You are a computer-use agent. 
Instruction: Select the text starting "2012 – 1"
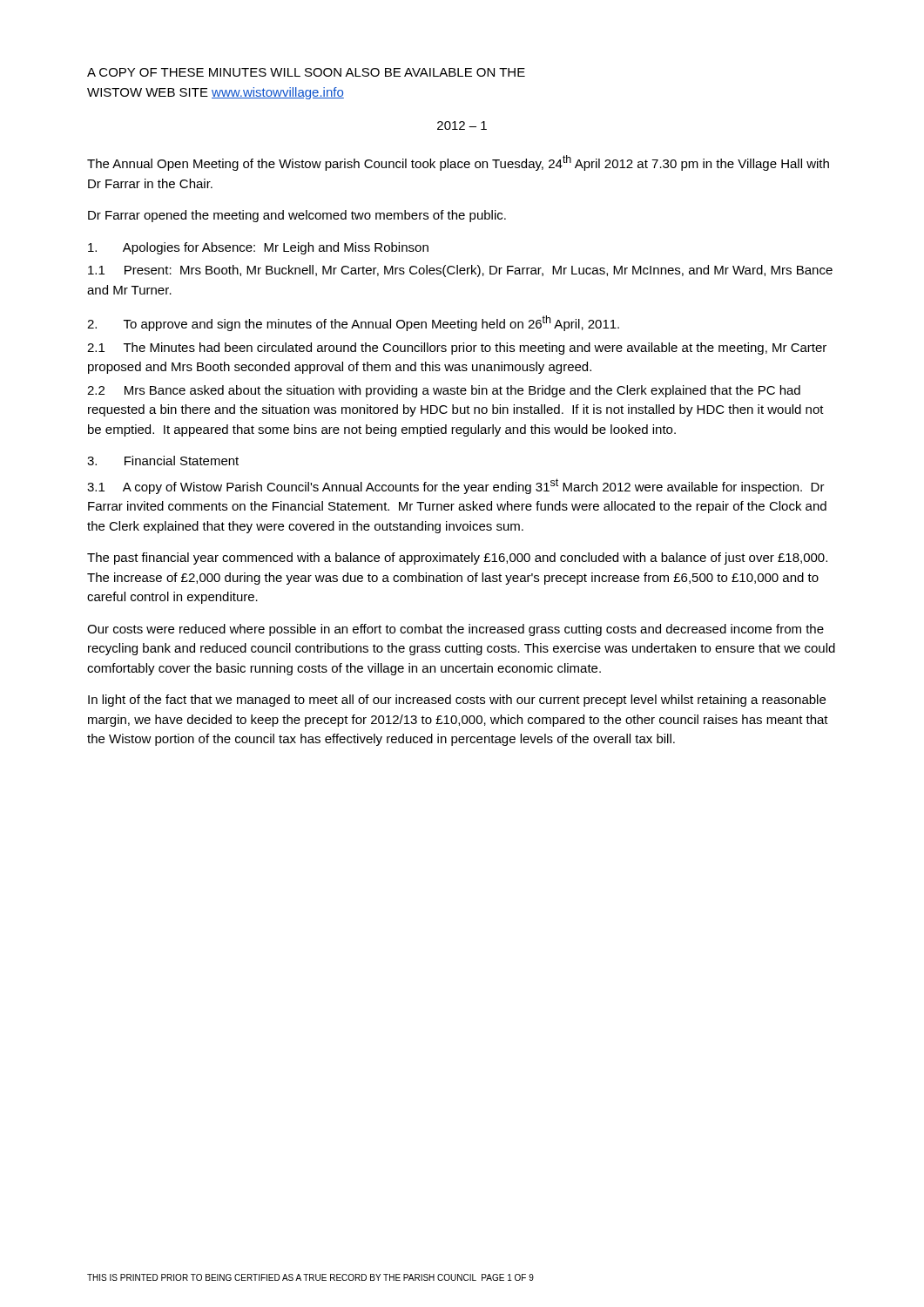(462, 125)
